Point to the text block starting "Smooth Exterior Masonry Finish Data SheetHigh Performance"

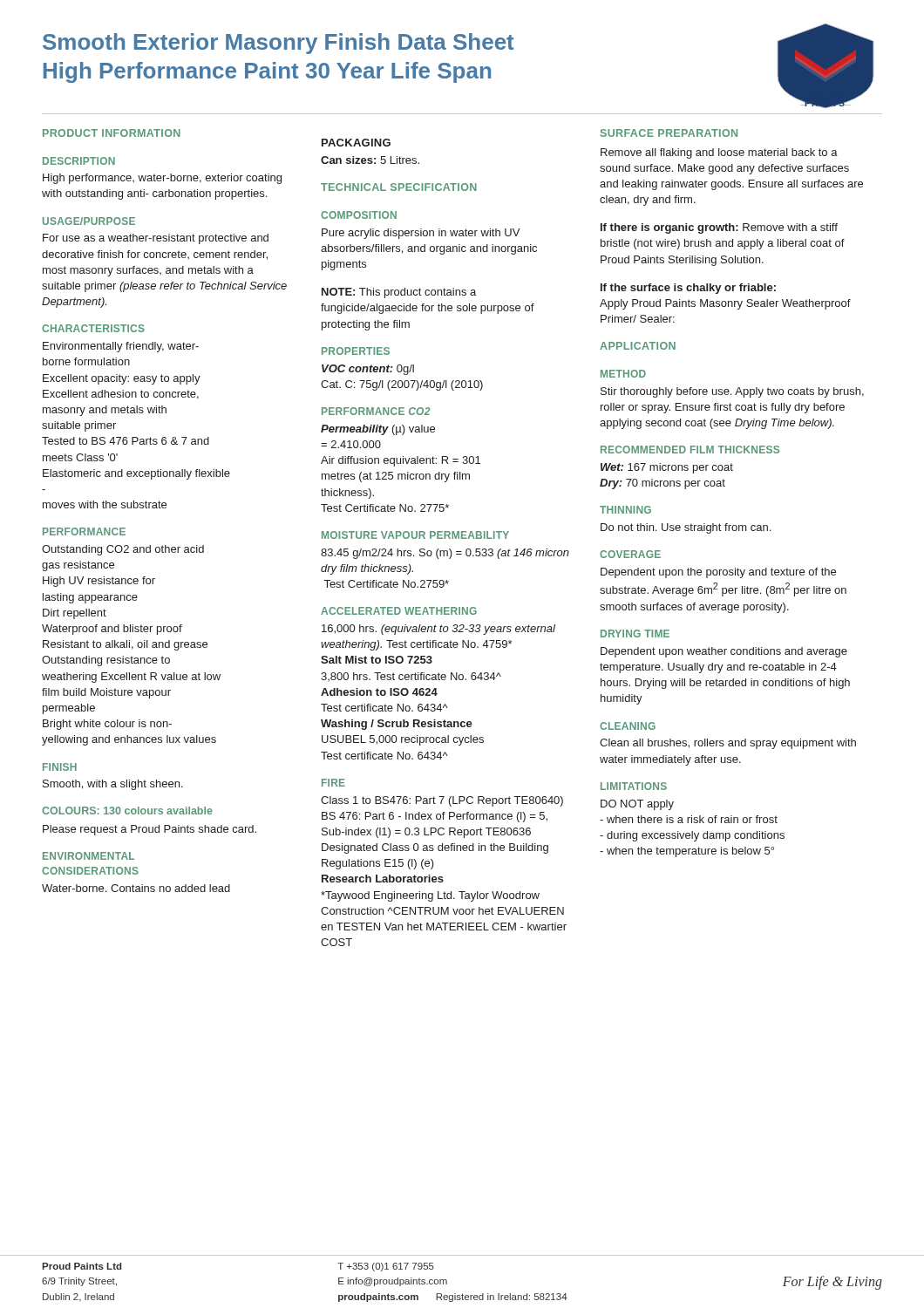[x=303, y=56]
